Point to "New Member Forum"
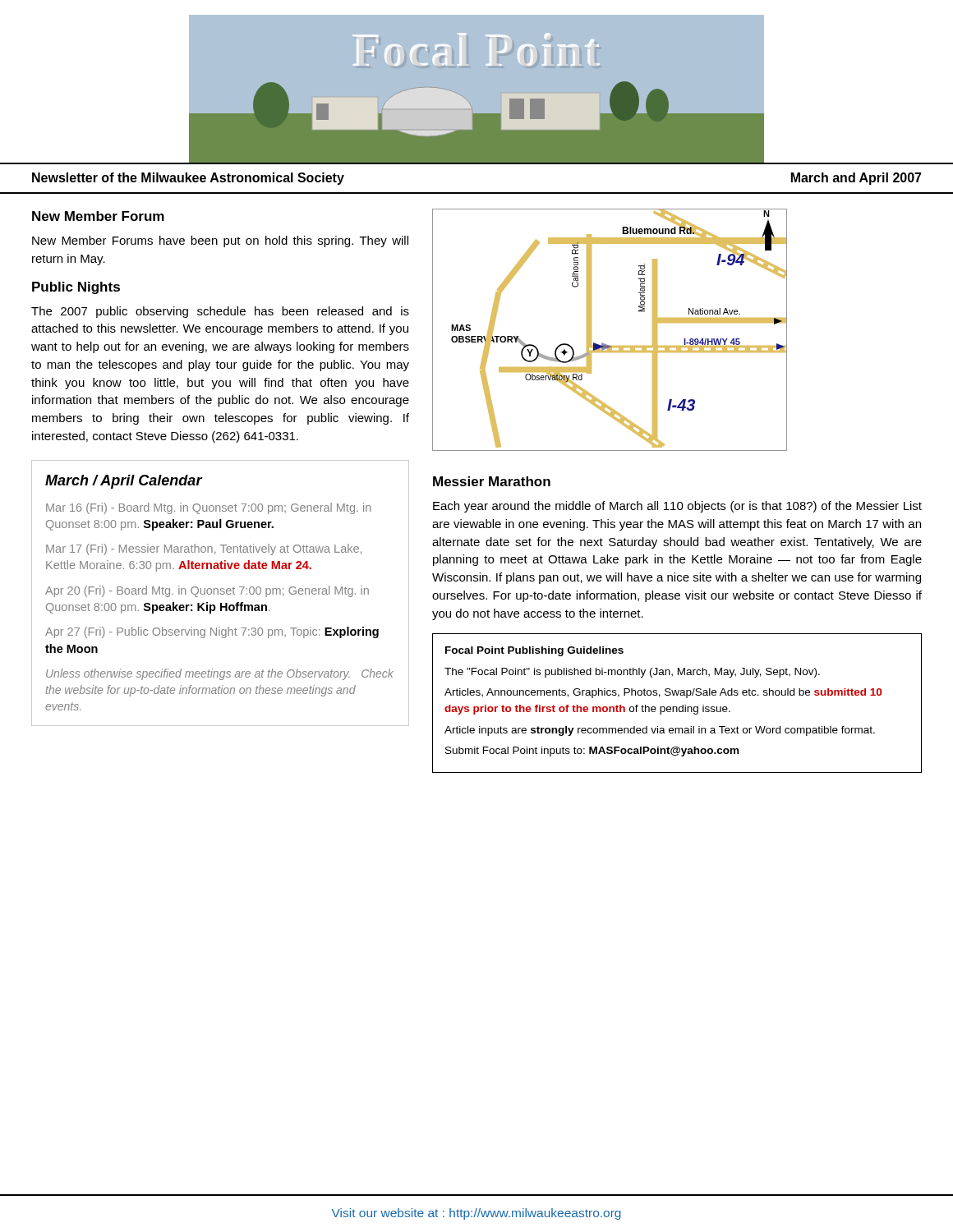953x1232 pixels. [x=98, y=216]
